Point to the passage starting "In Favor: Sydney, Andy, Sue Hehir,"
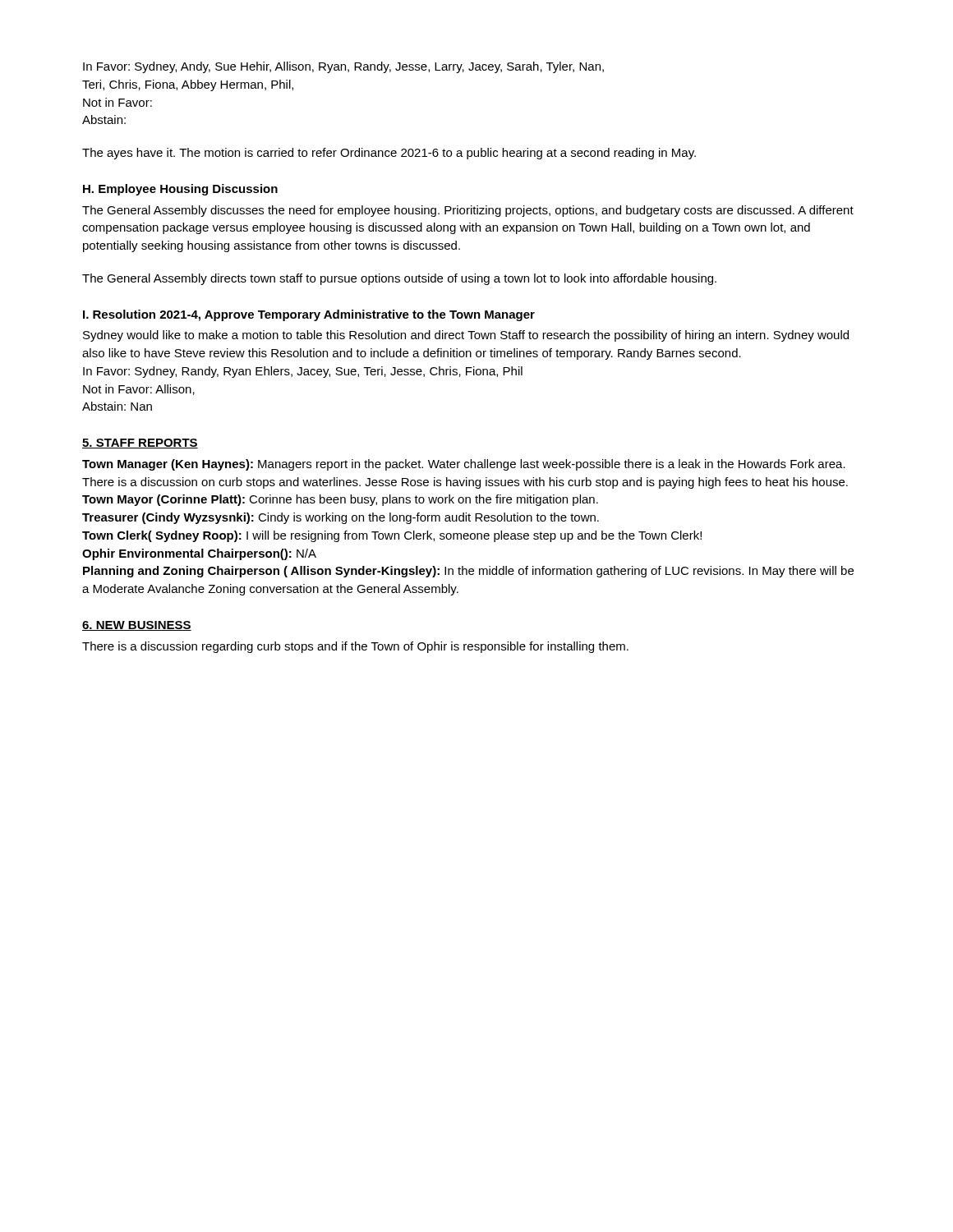Viewport: 953px width, 1232px height. (x=343, y=67)
